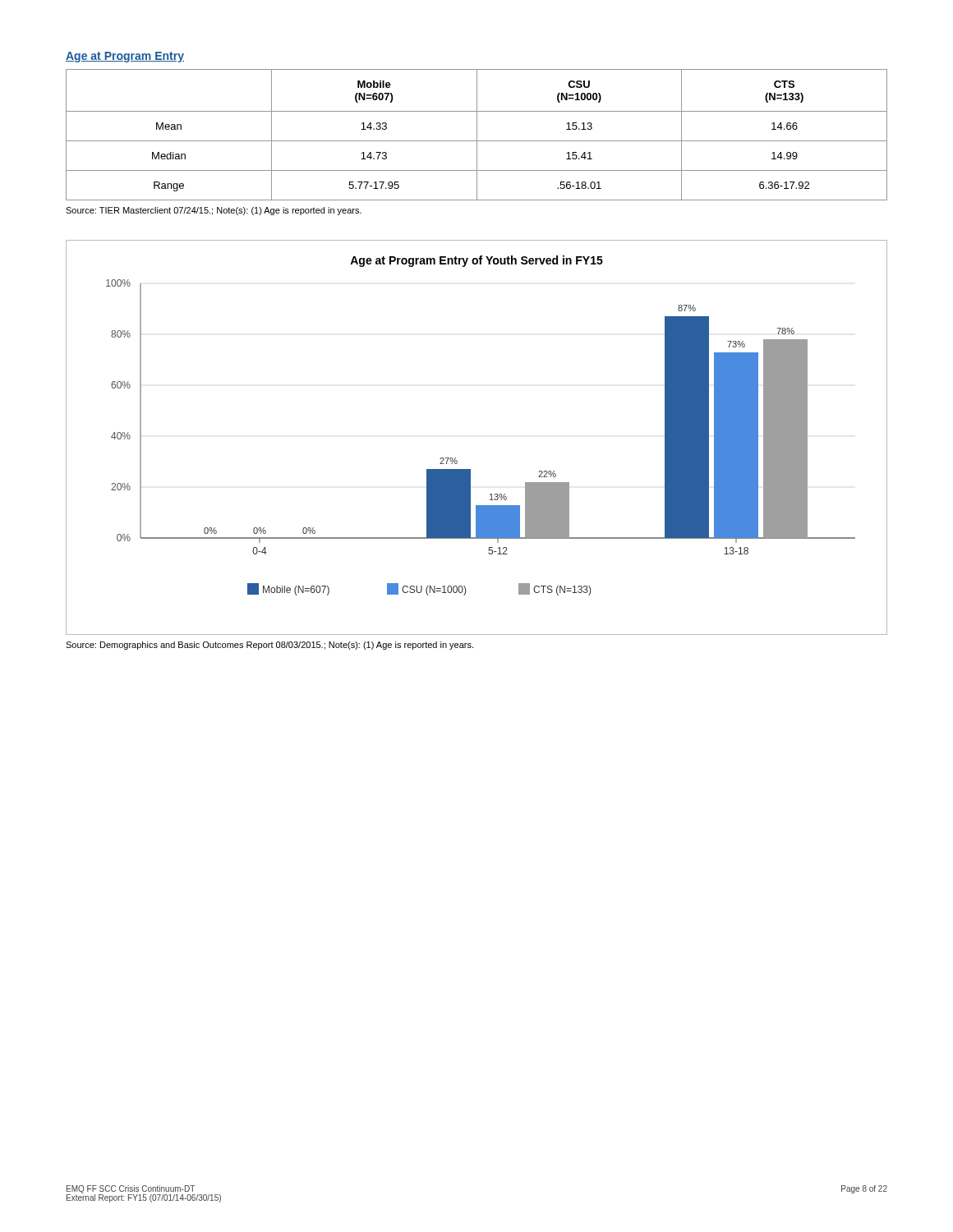Viewport: 953px width, 1232px height.
Task: Navigate to the passage starting "Source: TIER Masterclient 07/24/15.; Note(s): (1) Age"
Action: 214,210
